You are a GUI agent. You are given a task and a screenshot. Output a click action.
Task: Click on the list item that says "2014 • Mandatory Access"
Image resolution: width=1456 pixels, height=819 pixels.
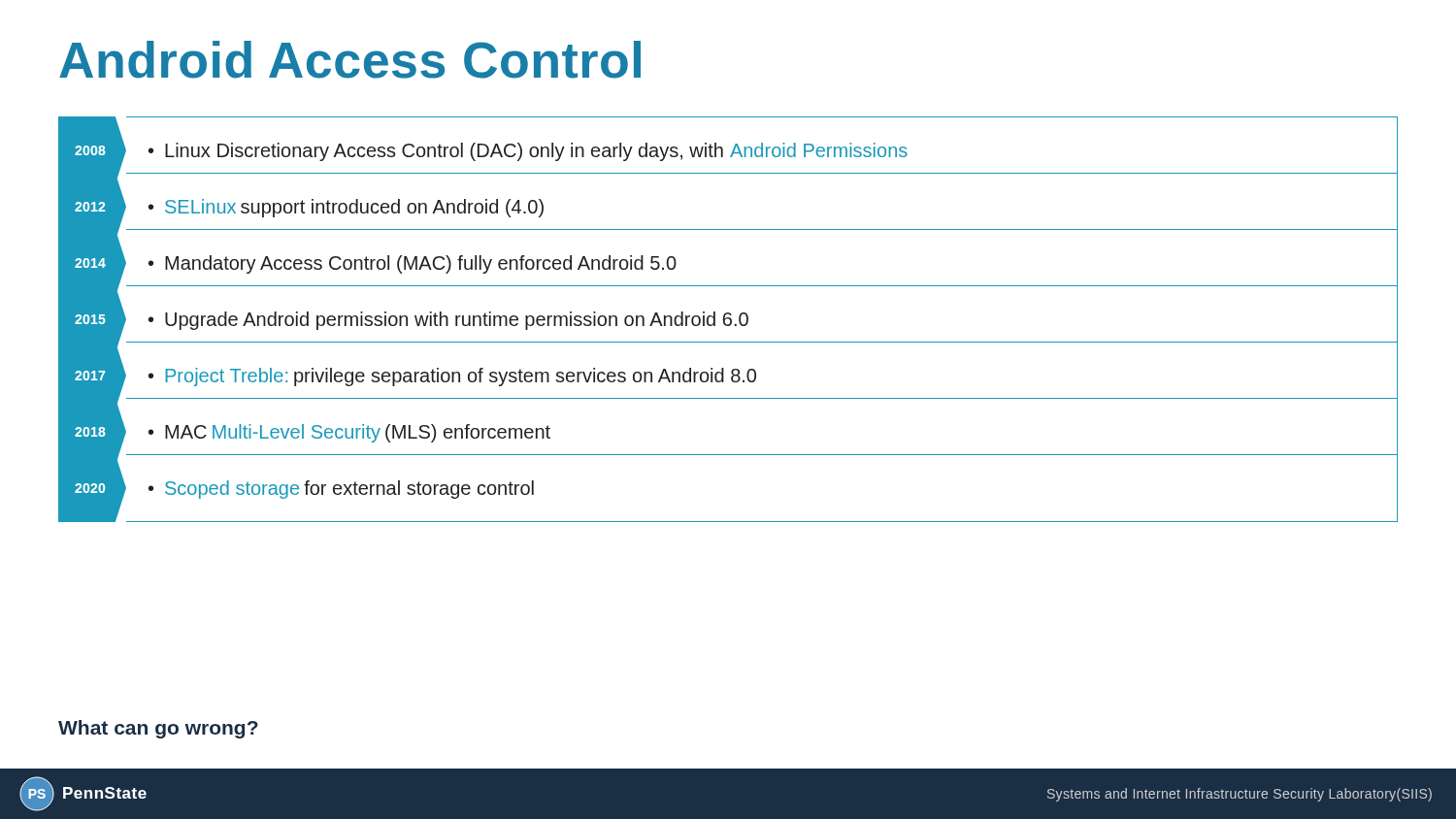728,263
